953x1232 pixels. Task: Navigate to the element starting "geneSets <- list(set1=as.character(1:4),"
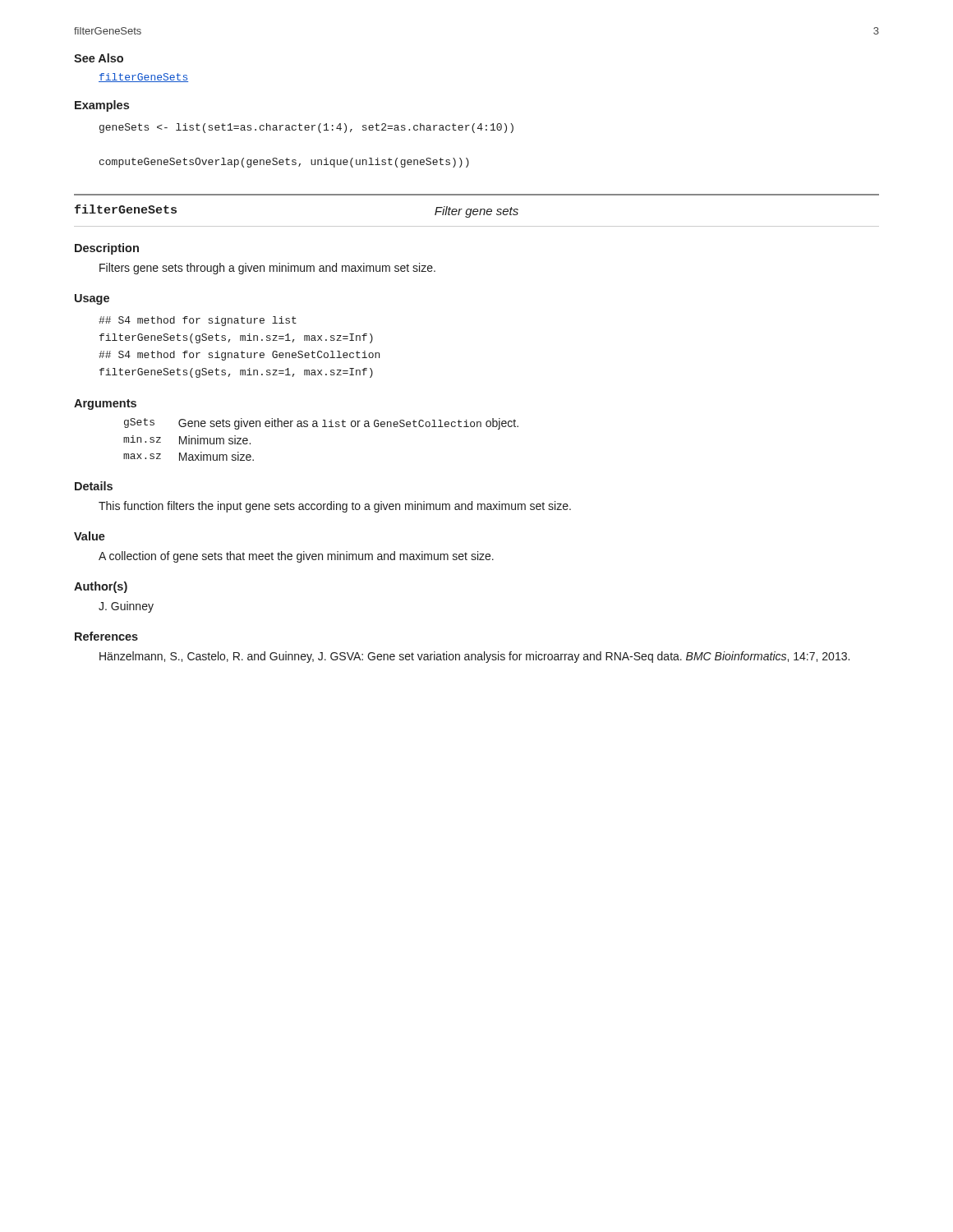coord(306,128)
